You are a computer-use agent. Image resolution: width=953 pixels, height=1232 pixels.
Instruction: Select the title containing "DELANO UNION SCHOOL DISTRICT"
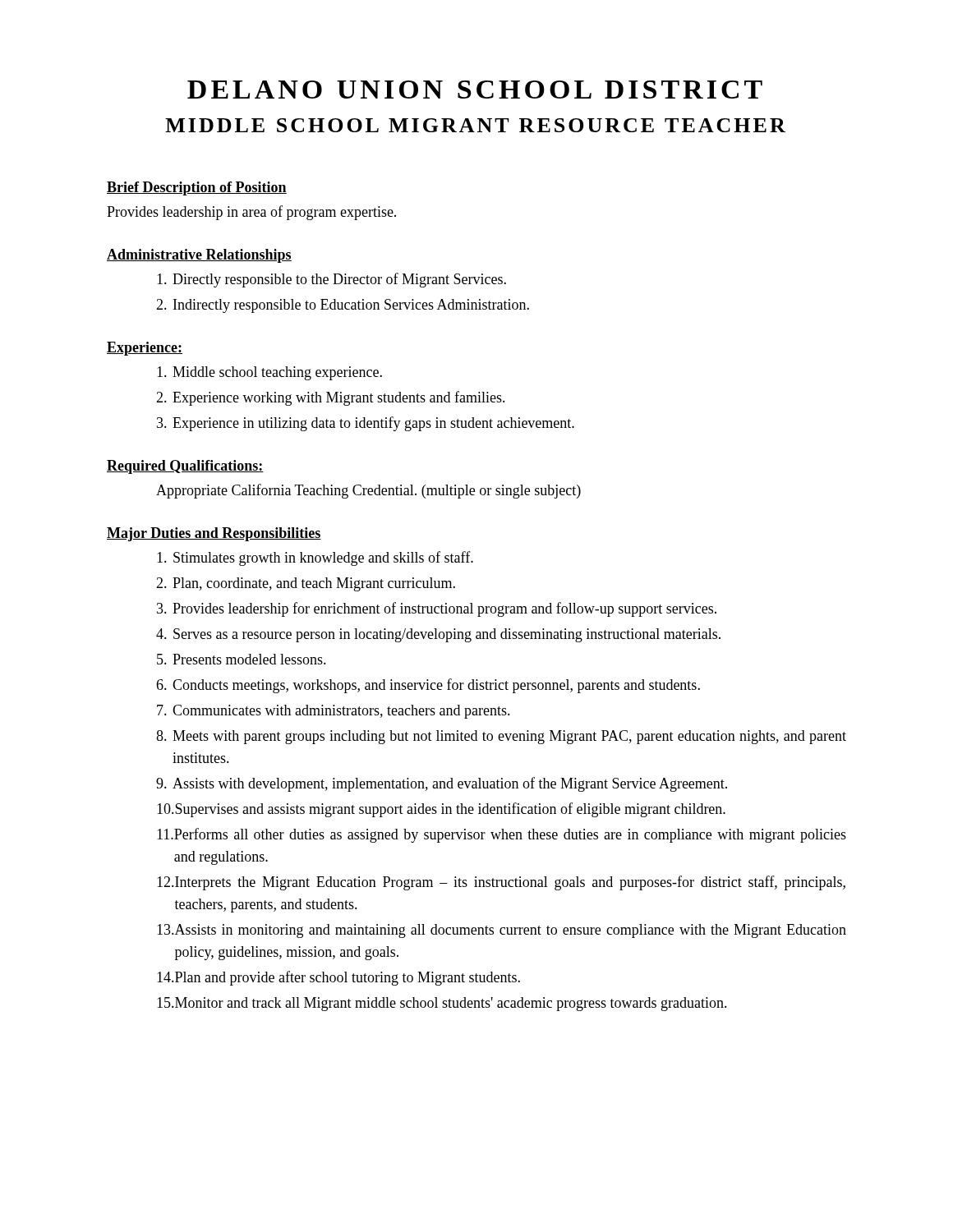(x=476, y=89)
